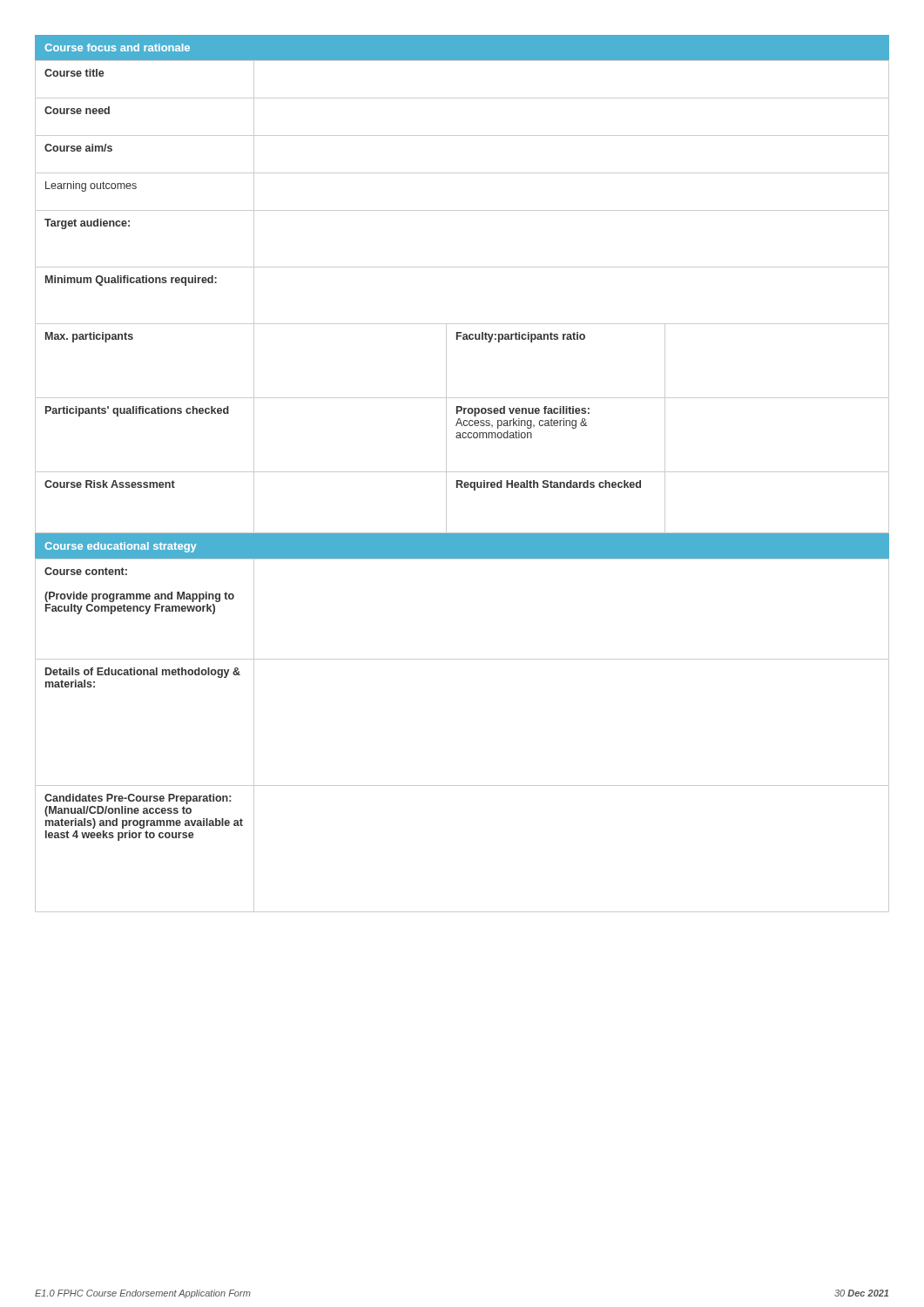Viewport: 924px width, 1307px height.
Task: Click on the section header that says "Course educational strategy"
Action: [121, 546]
